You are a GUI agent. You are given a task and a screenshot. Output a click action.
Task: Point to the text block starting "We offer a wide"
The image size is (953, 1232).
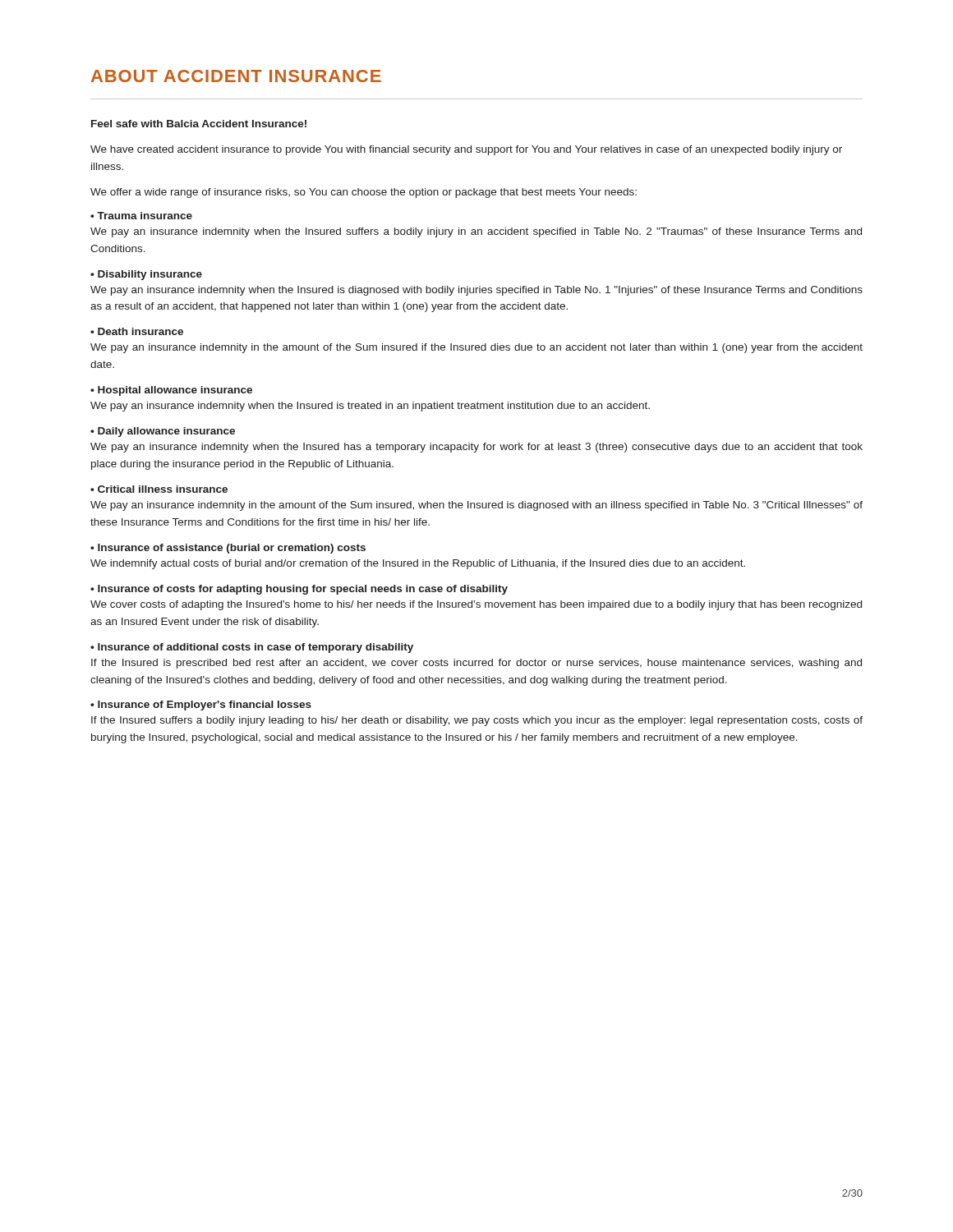[364, 192]
